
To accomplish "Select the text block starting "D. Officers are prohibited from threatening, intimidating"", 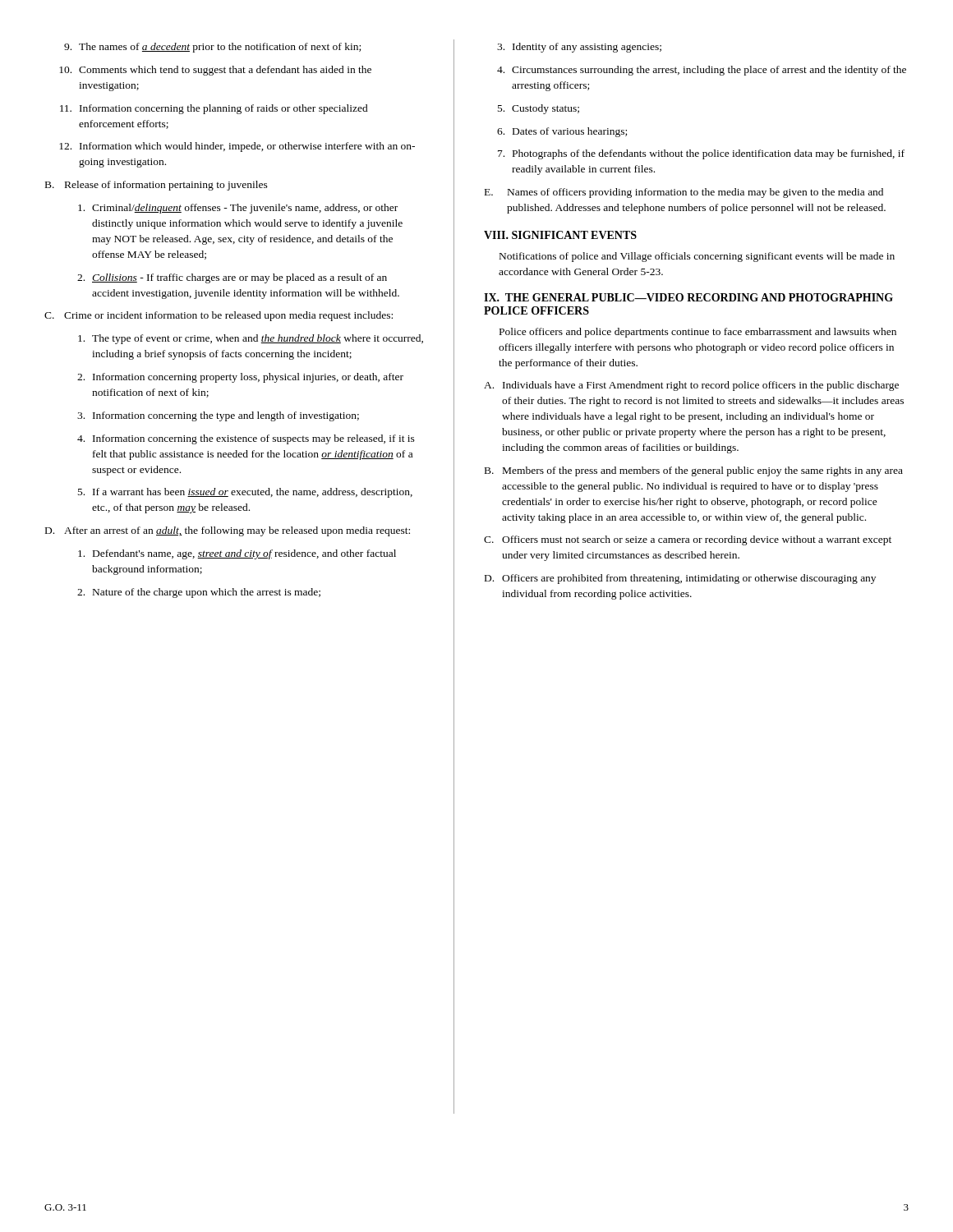I will (x=696, y=587).
